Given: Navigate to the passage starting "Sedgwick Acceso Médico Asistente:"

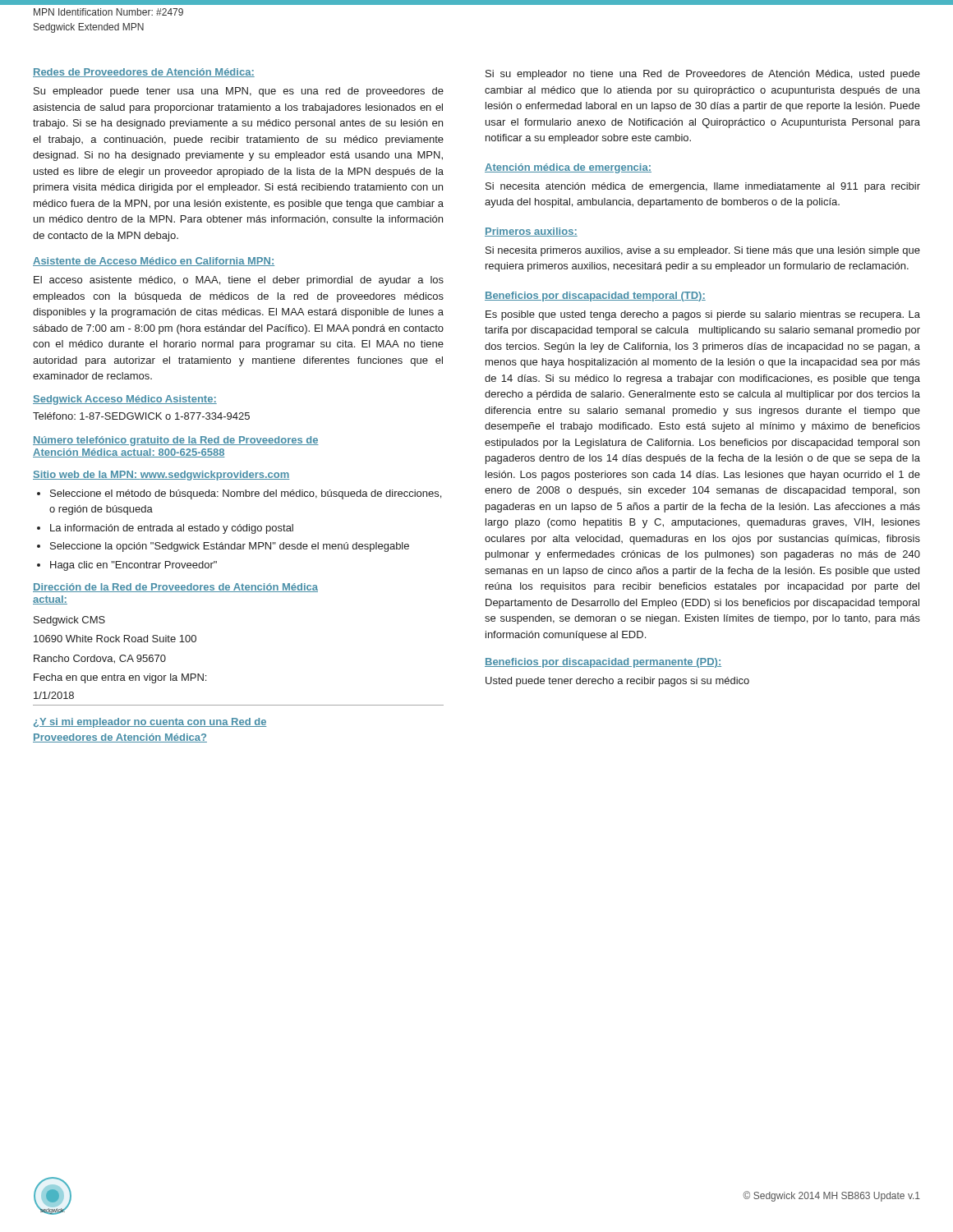Looking at the screenshot, I should pyautogui.click(x=125, y=398).
